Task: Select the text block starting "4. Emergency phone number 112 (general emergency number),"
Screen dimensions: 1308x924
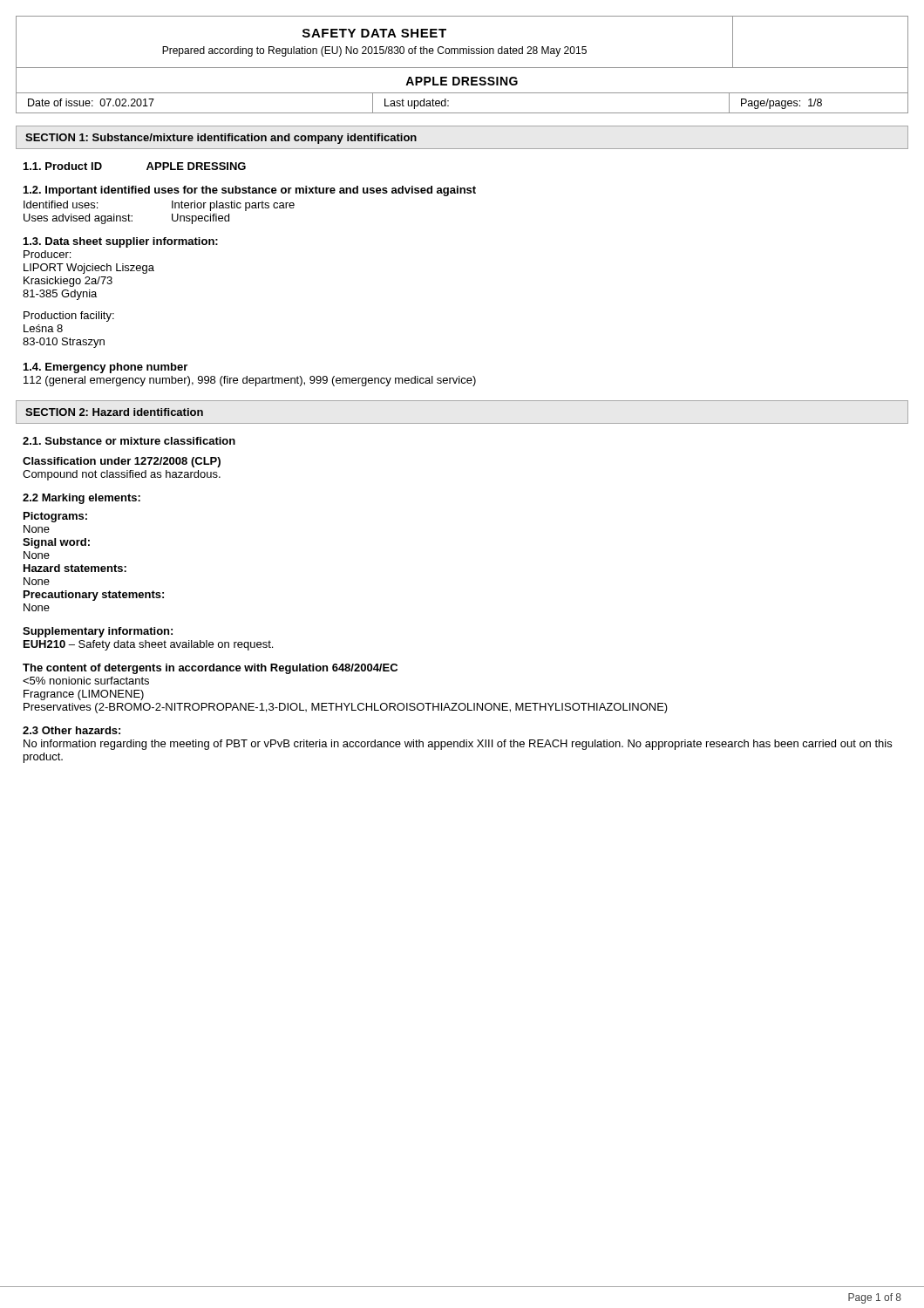Action: point(462,373)
